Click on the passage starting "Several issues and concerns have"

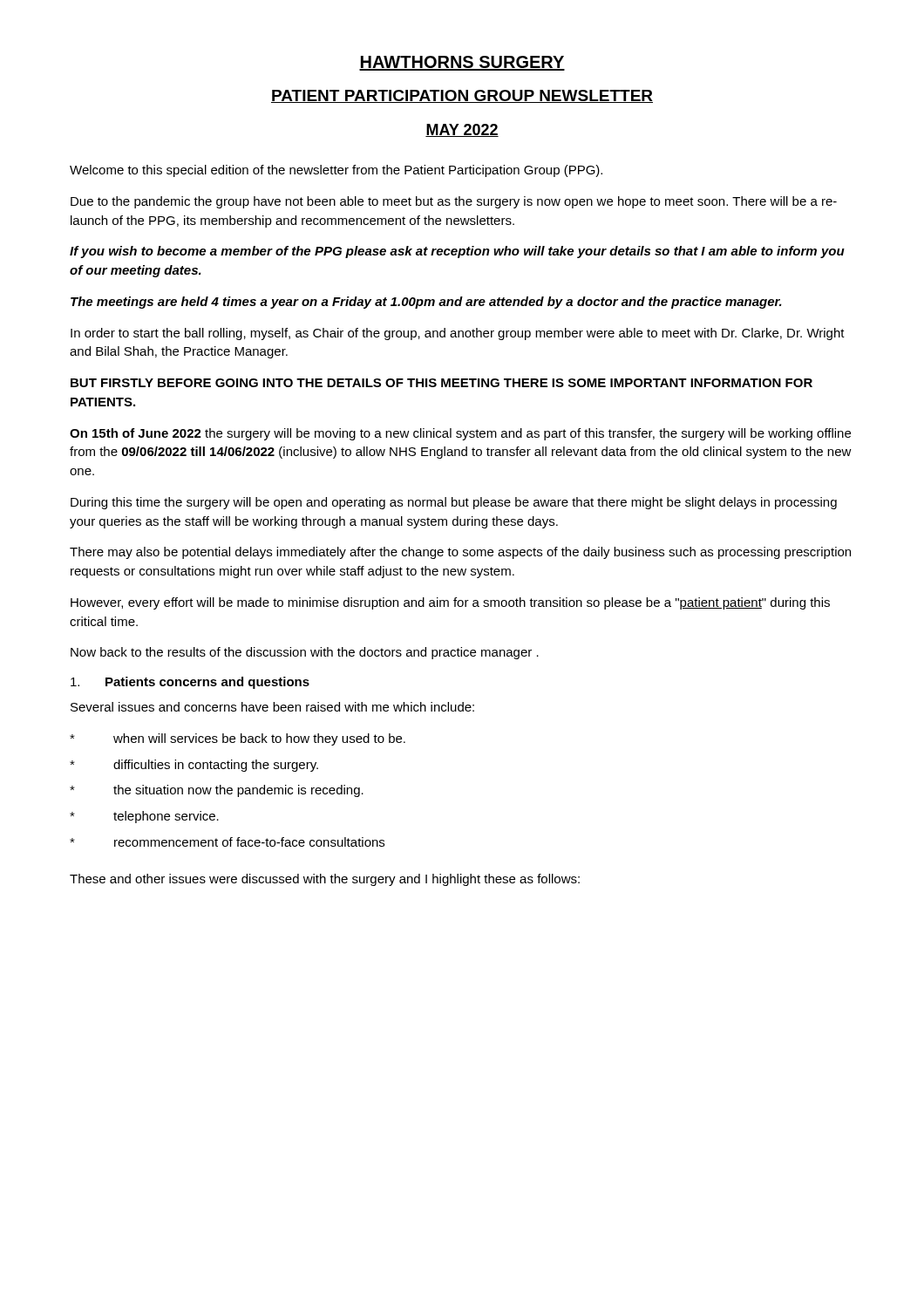[x=462, y=707]
